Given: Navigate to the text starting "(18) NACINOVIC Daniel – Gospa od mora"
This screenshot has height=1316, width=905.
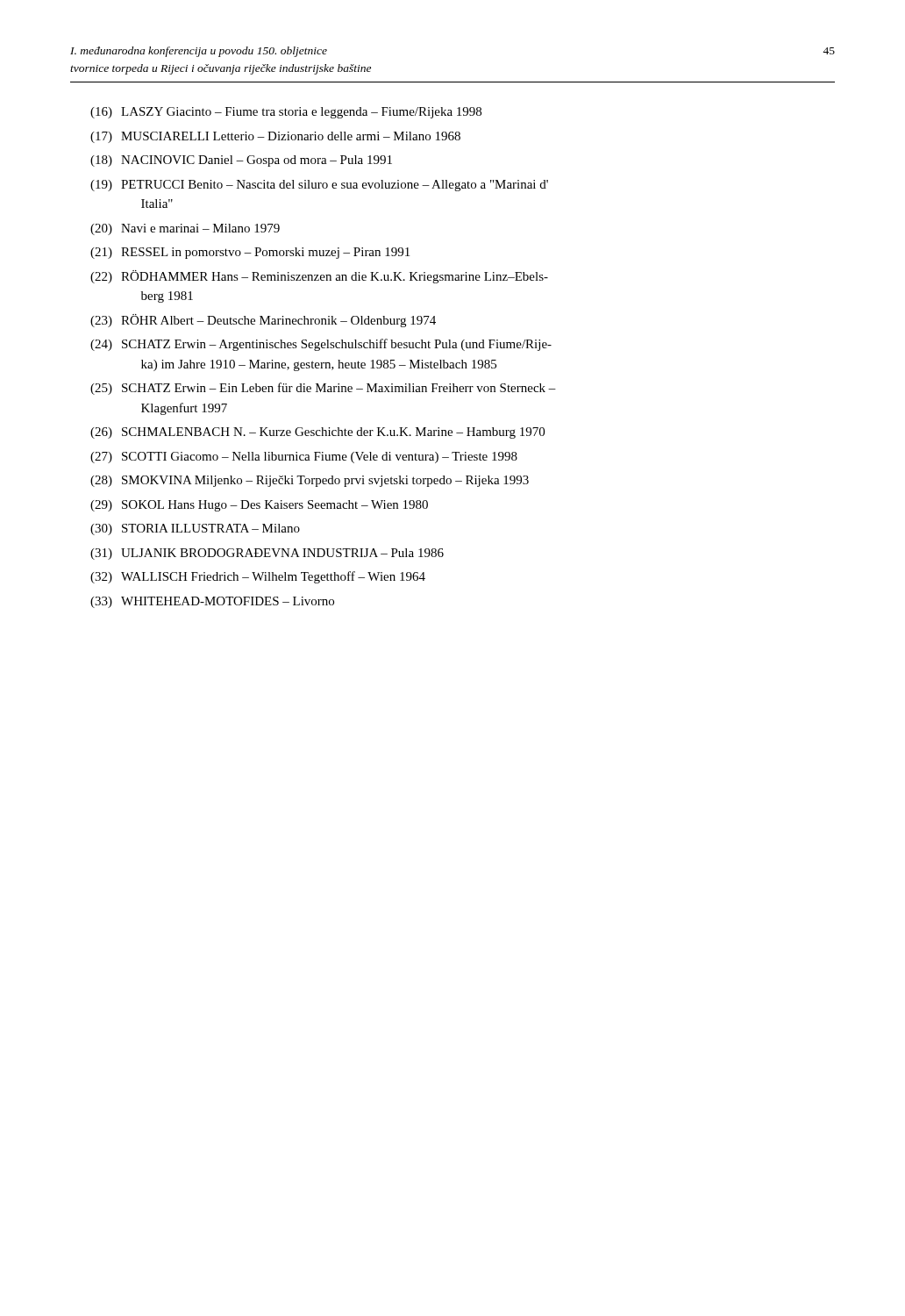Looking at the screenshot, I should coord(241,161).
